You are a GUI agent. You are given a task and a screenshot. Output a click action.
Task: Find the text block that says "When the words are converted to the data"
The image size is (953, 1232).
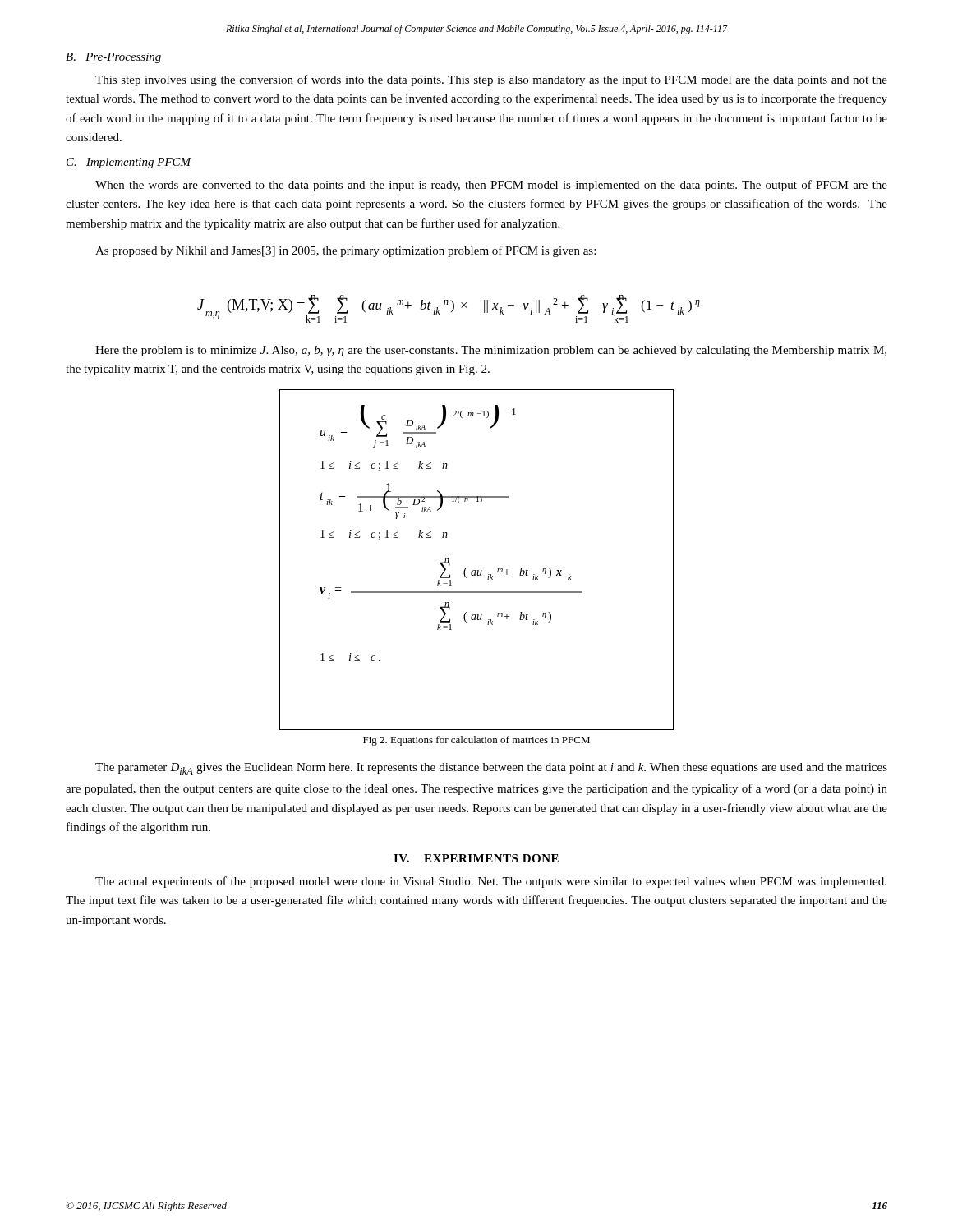(x=476, y=218)
